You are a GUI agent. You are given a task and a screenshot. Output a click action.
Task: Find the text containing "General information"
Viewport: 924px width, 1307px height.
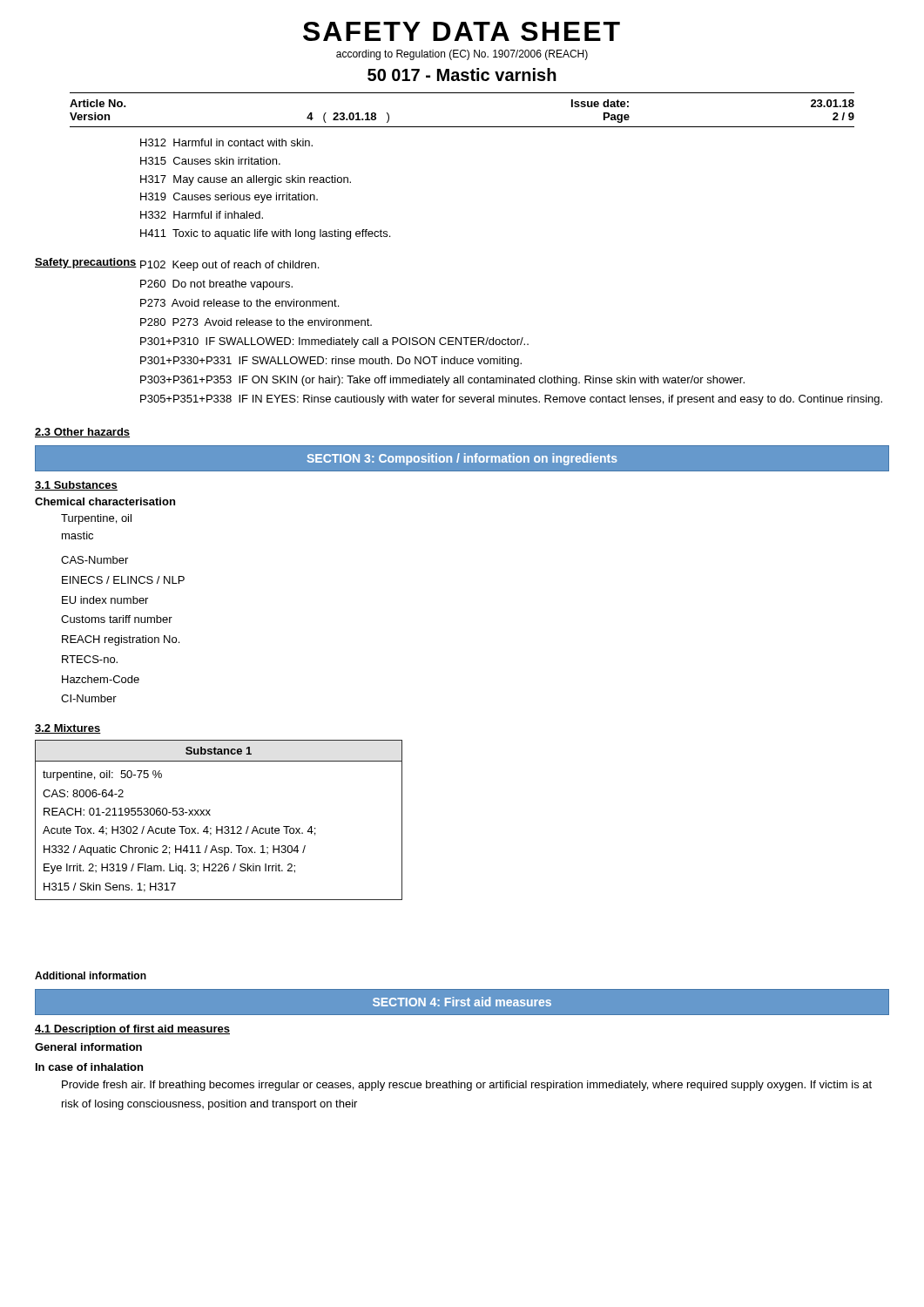click(x=89, y=1047)
